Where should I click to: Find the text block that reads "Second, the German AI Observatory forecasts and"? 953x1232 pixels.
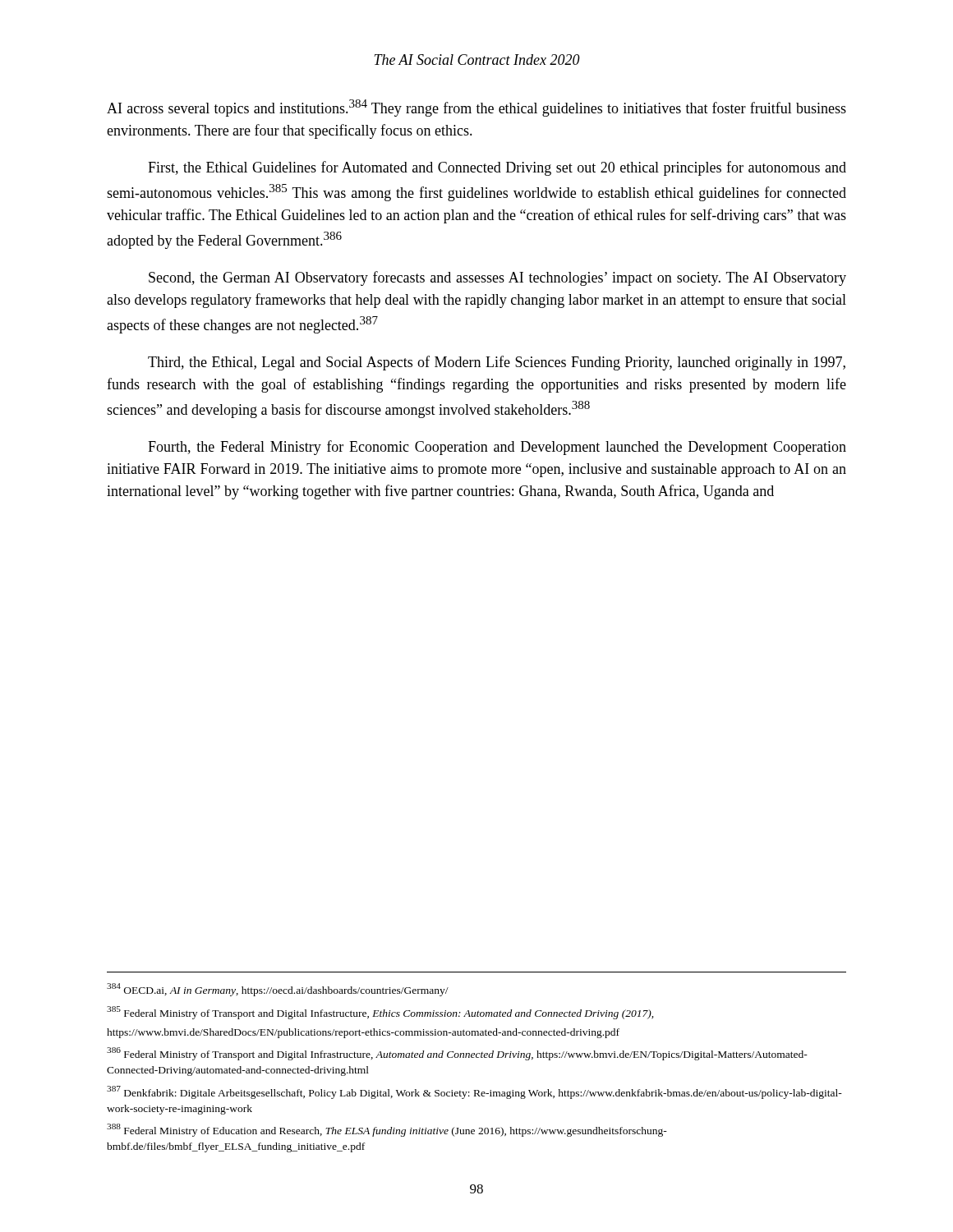pyautogui.click(x=476, y=301)
